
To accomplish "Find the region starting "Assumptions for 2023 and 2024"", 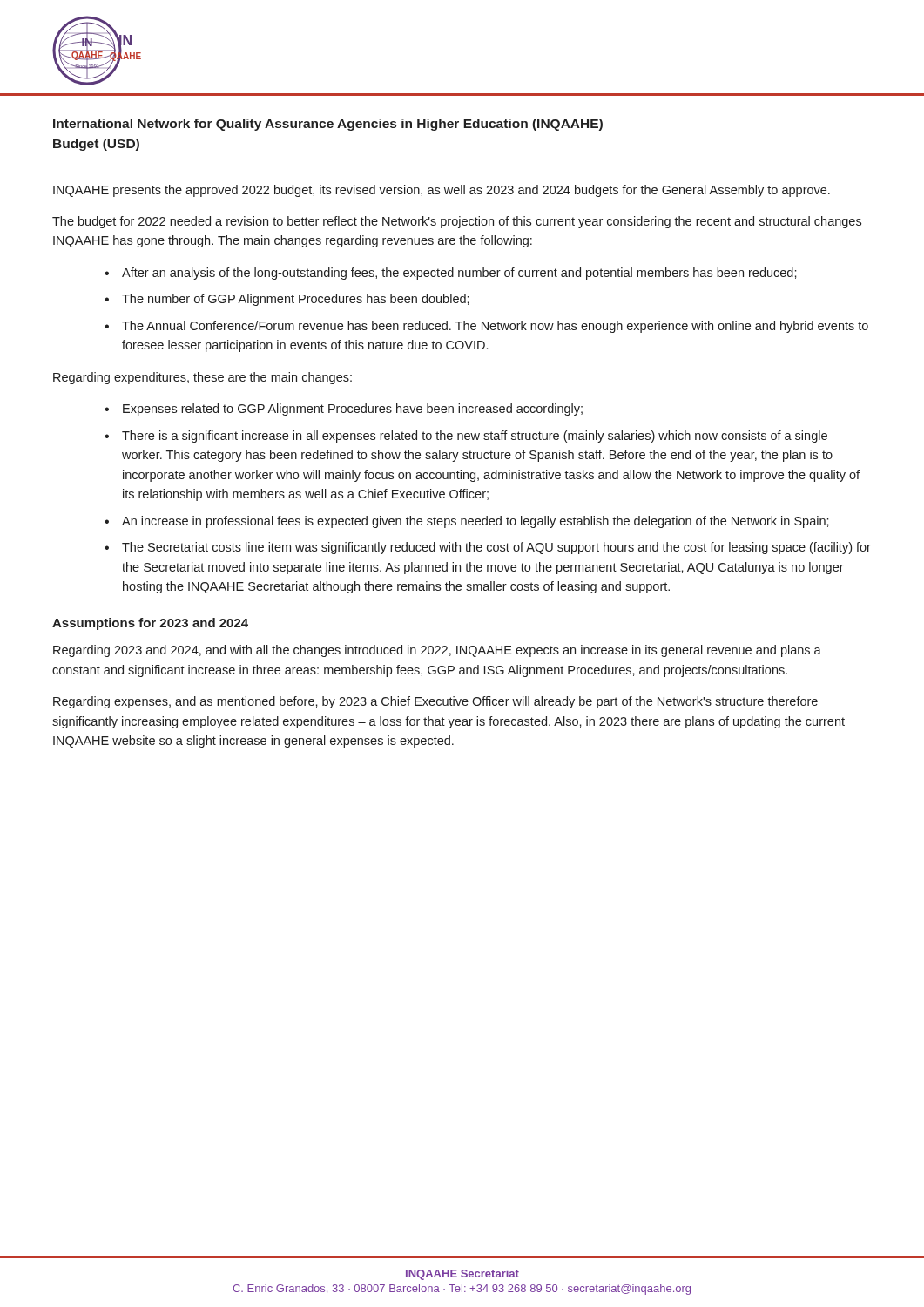I will [x=150, y=623].
